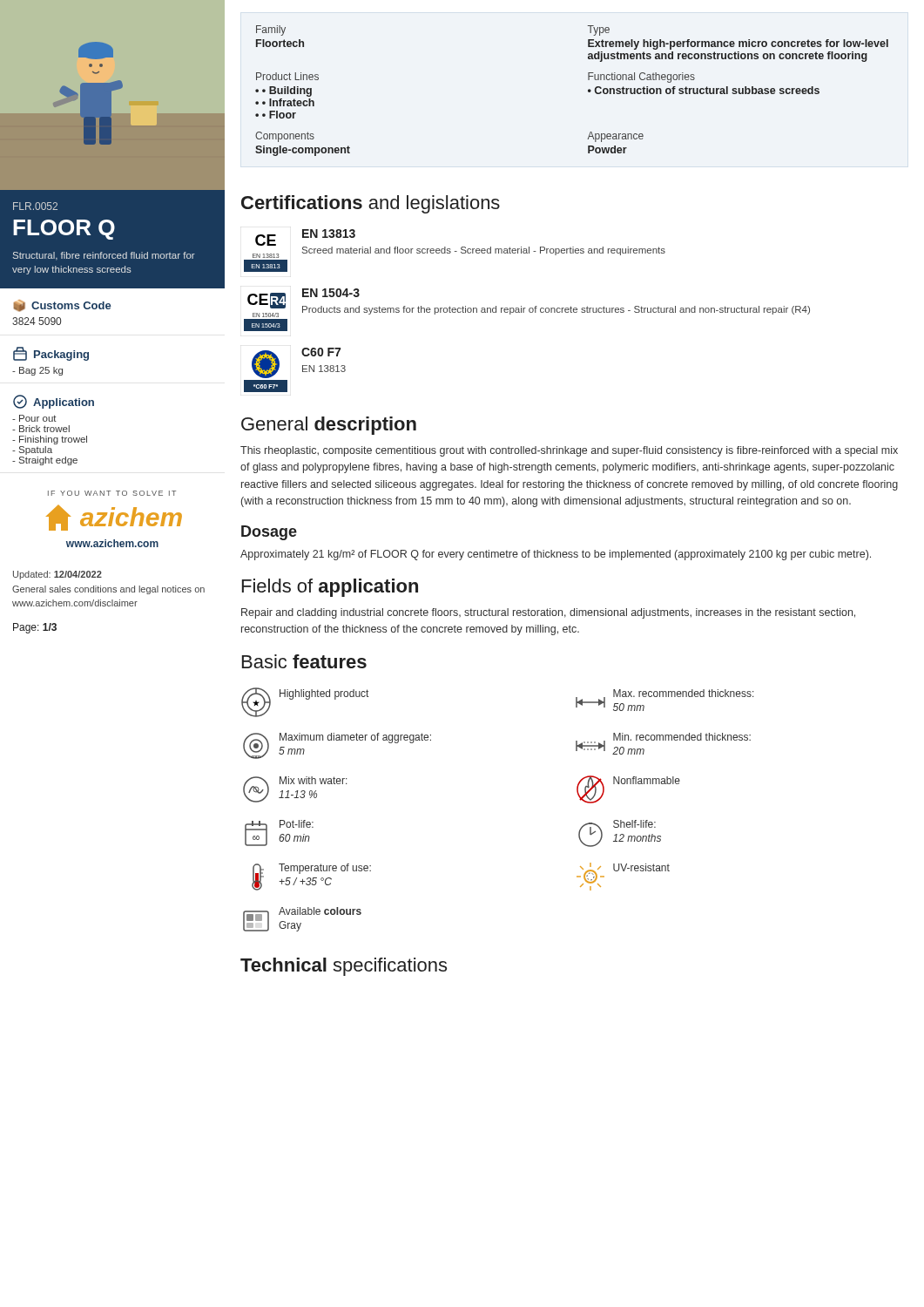924x1307 pixels.
Task: Locate the photo
Action: [112, 95]
